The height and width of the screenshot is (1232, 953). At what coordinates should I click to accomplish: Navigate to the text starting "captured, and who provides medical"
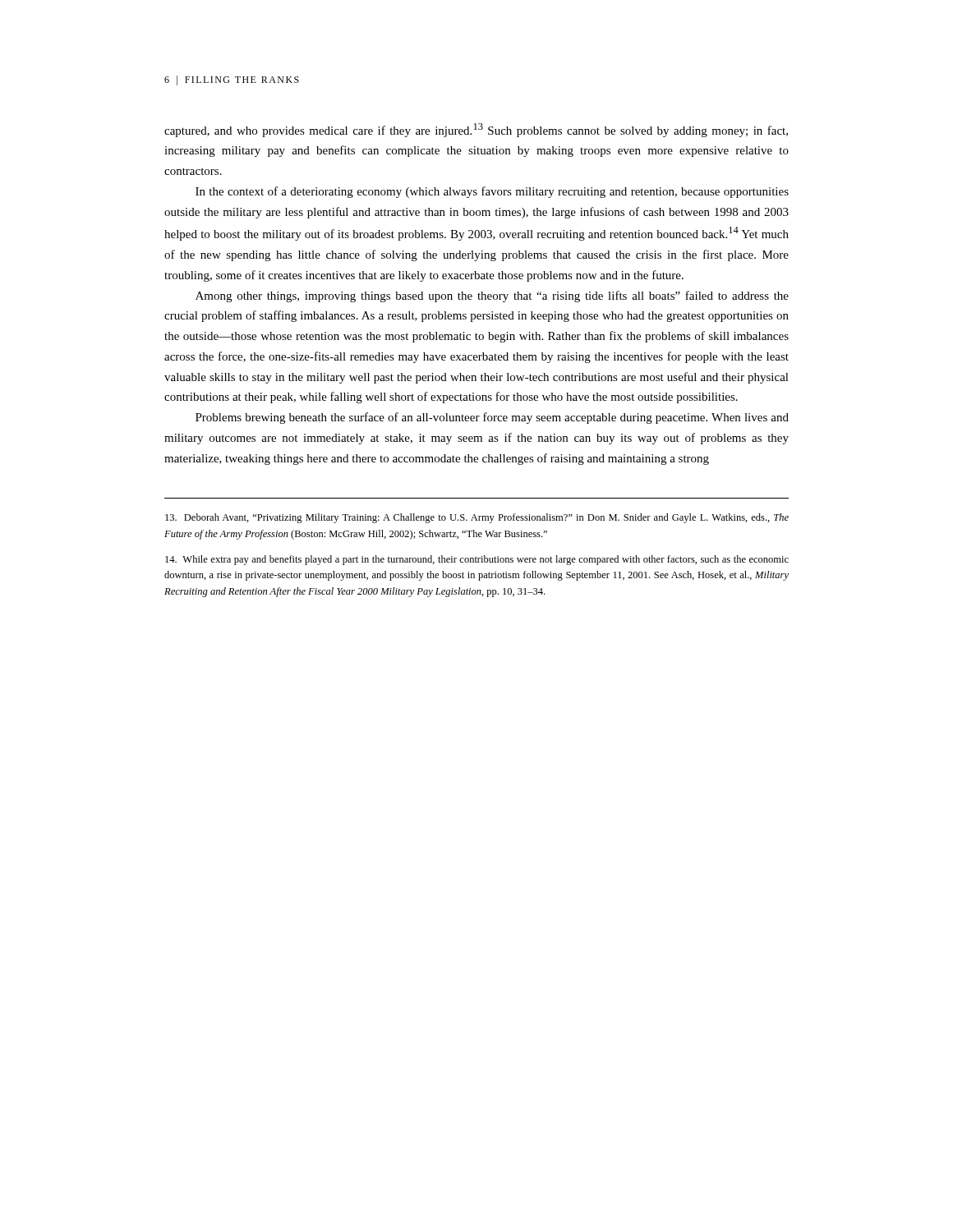coord(476,293)
